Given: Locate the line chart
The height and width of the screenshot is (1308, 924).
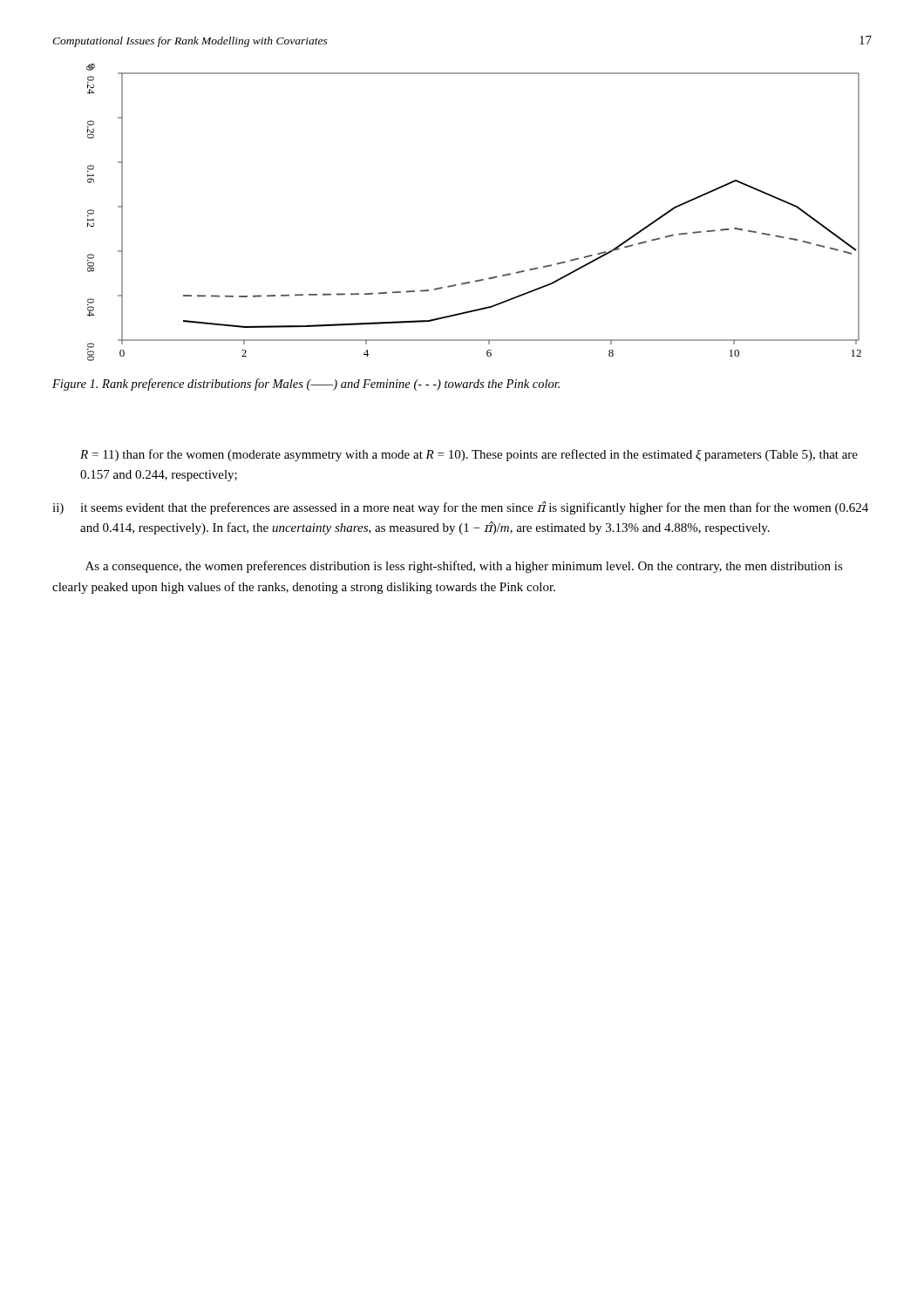Looking at the screenshot, I should click(462, 215).
